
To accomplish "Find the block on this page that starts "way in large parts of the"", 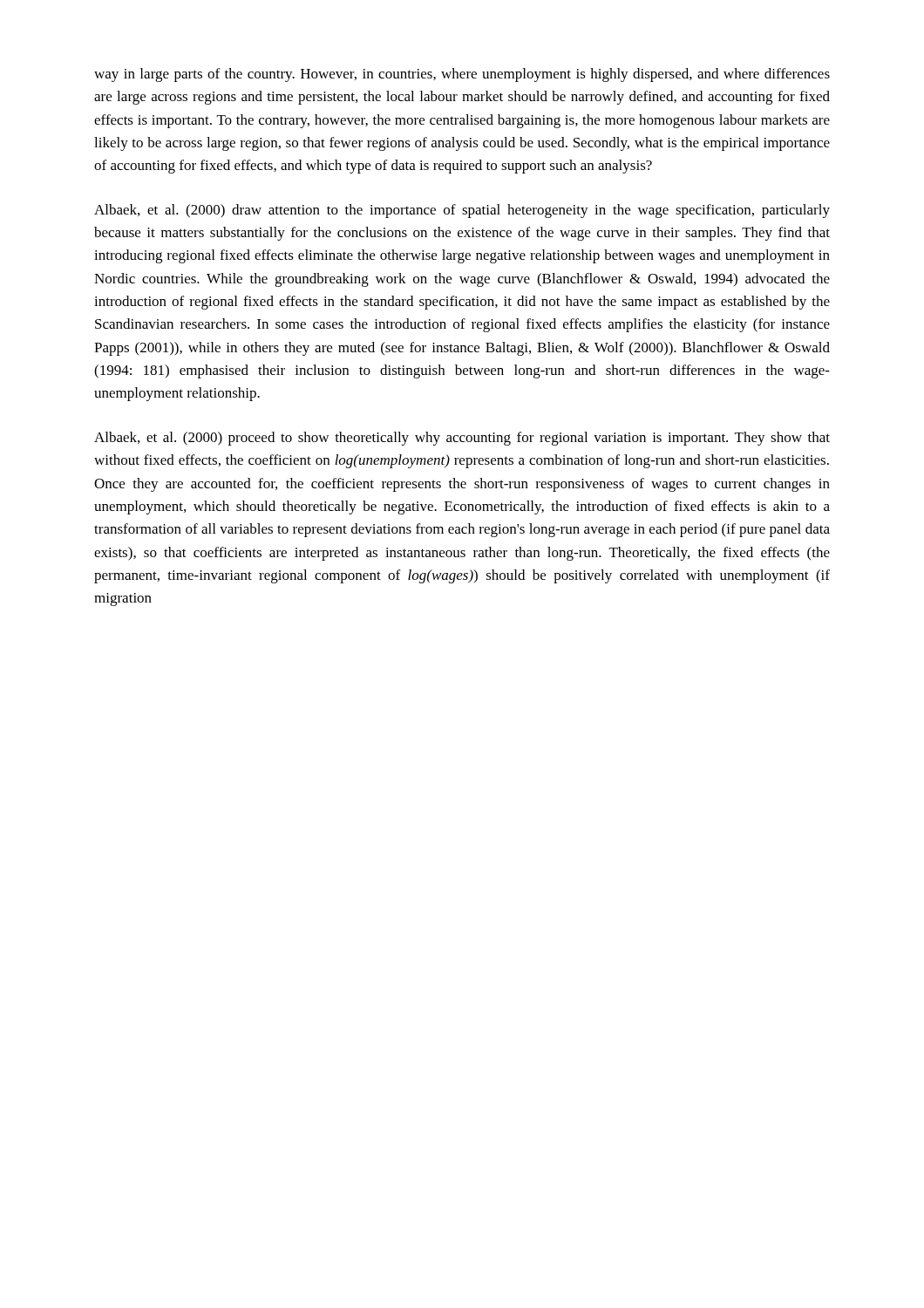I will [x=462, y=120].
